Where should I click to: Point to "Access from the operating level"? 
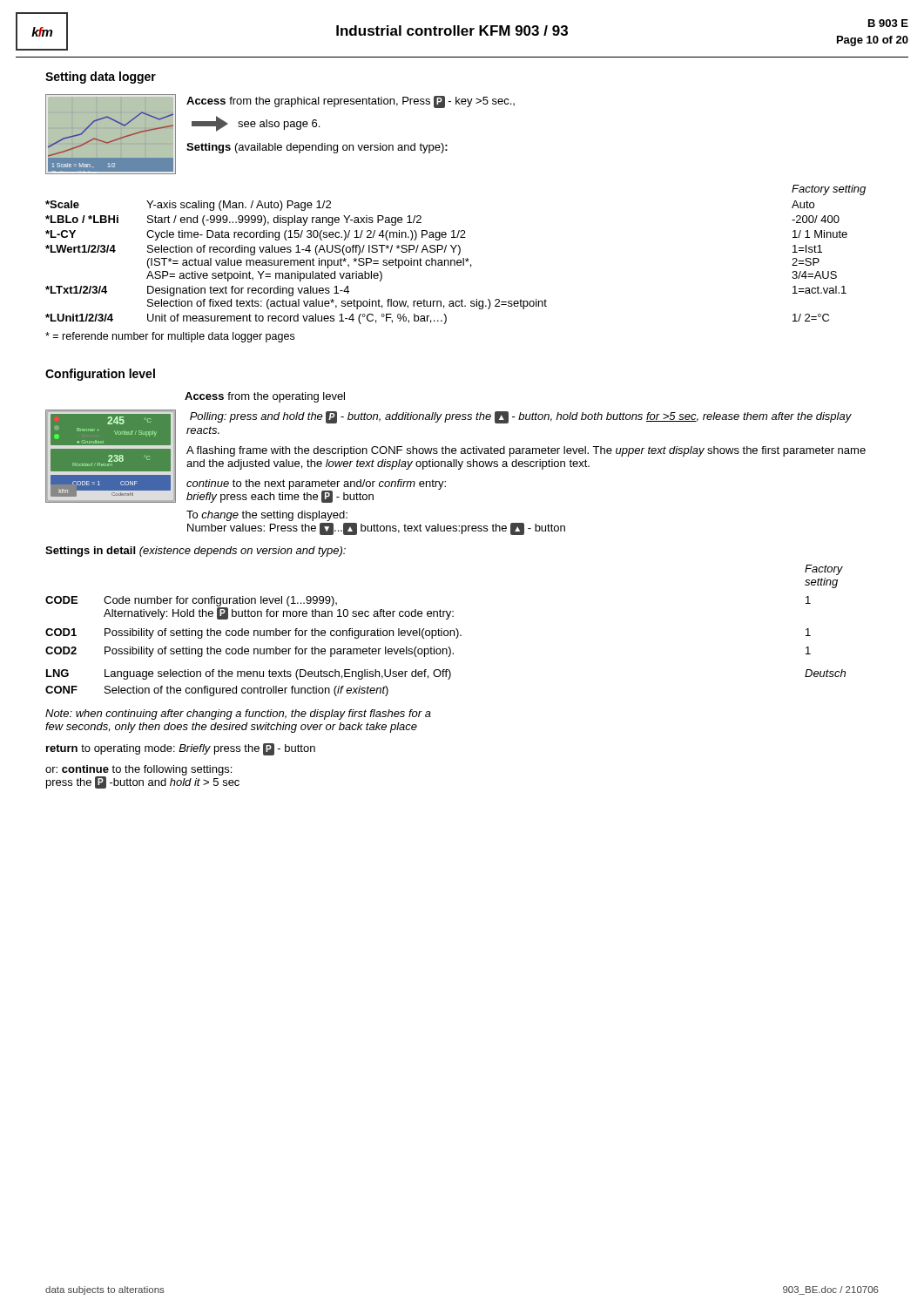[265, 396]
